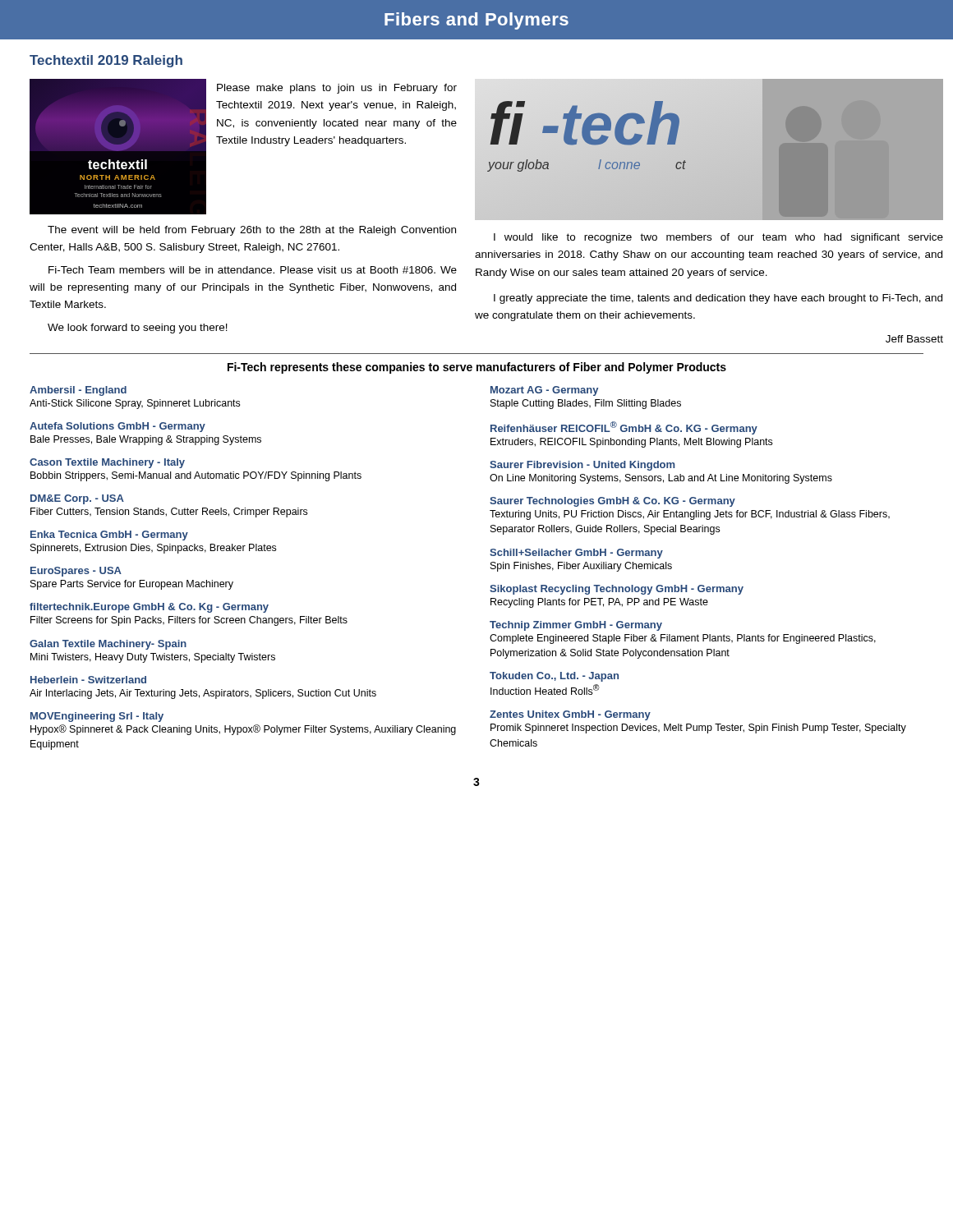The width and height of the screenshot is (953, 1232).
Task: Locate the text block that reads "Please make plans"
Action: pyautogui.click(x=336, y=114)
